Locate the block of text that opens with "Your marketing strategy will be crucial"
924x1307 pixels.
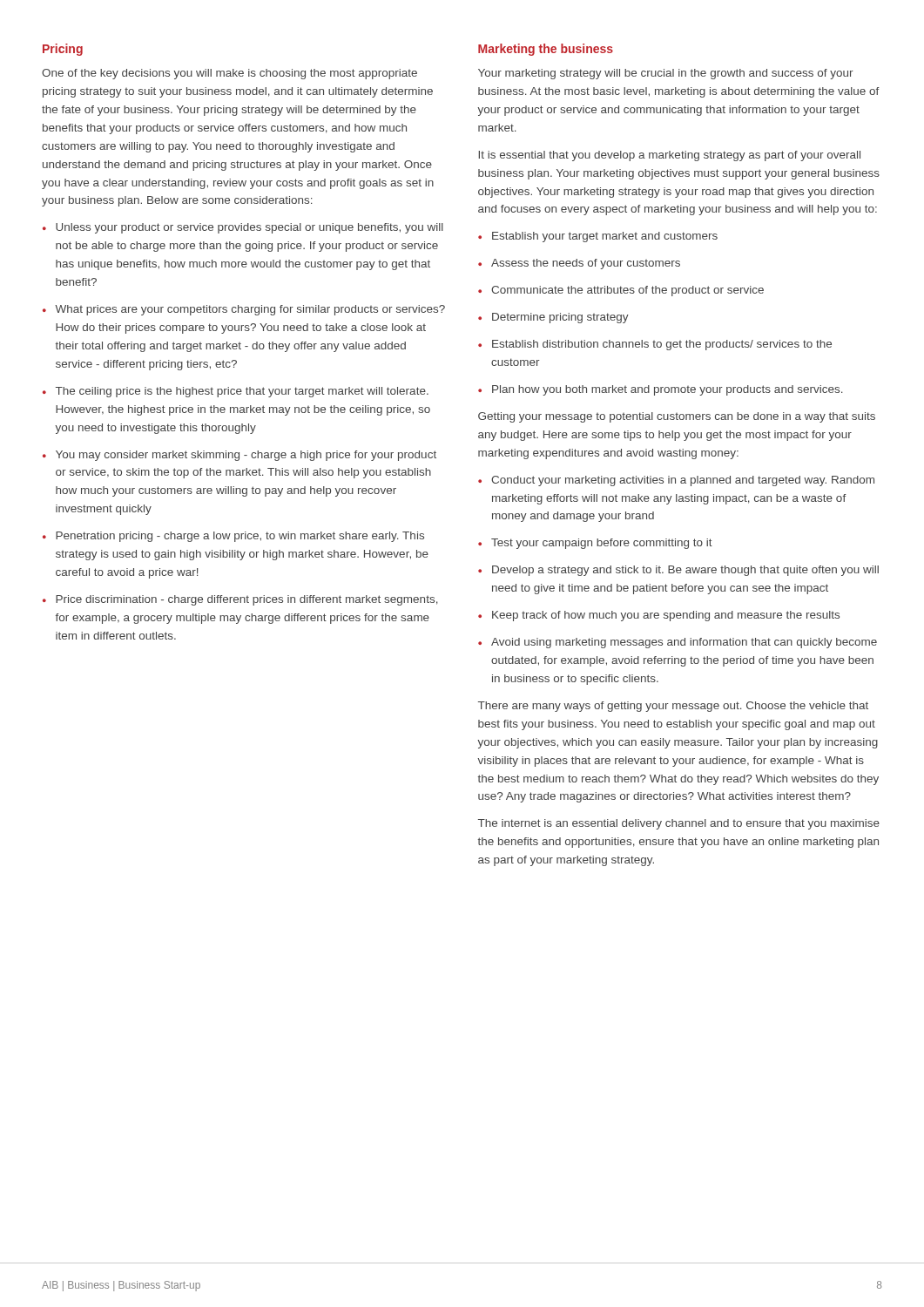[678, 100]
